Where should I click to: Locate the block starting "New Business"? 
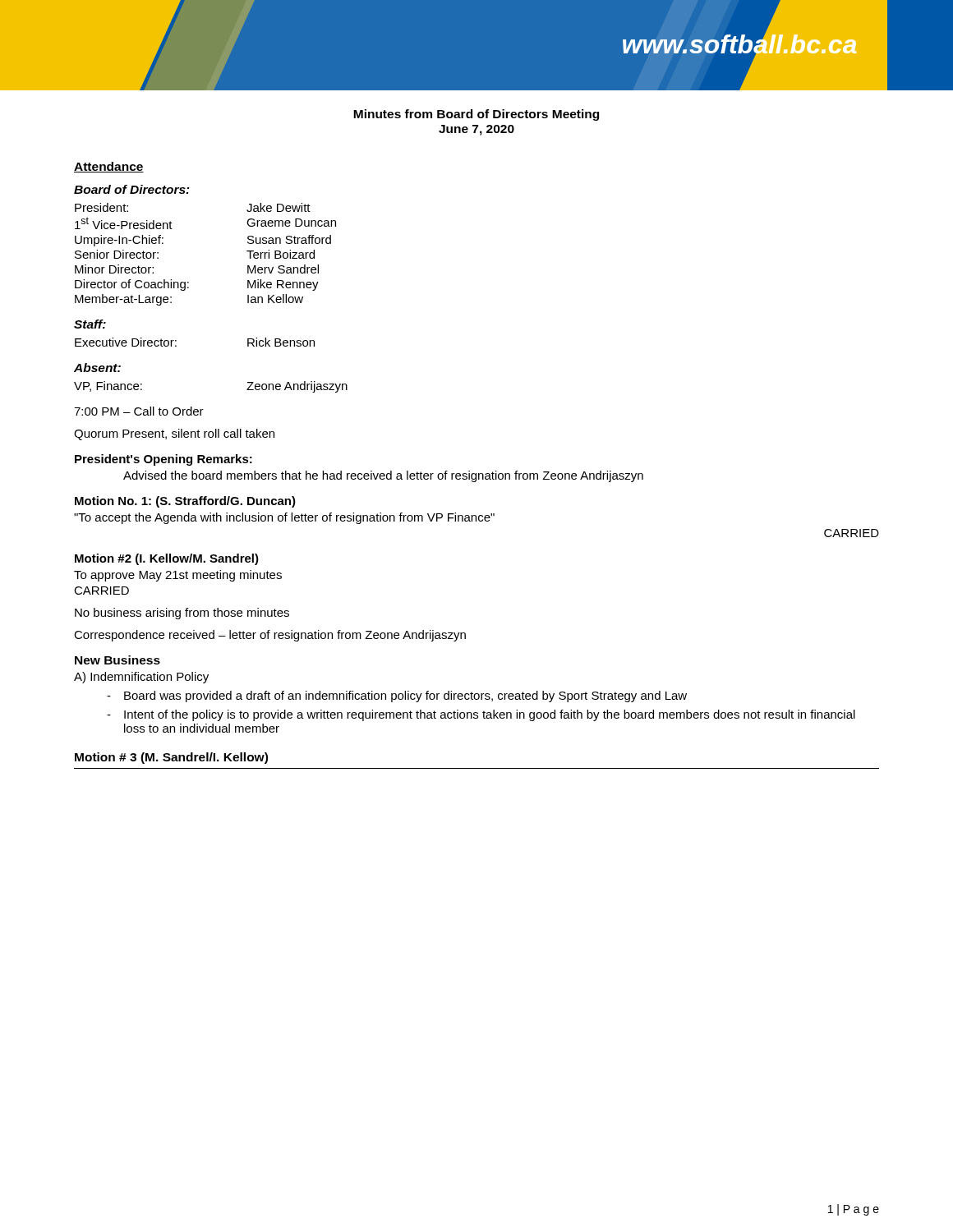coord(117,660)
